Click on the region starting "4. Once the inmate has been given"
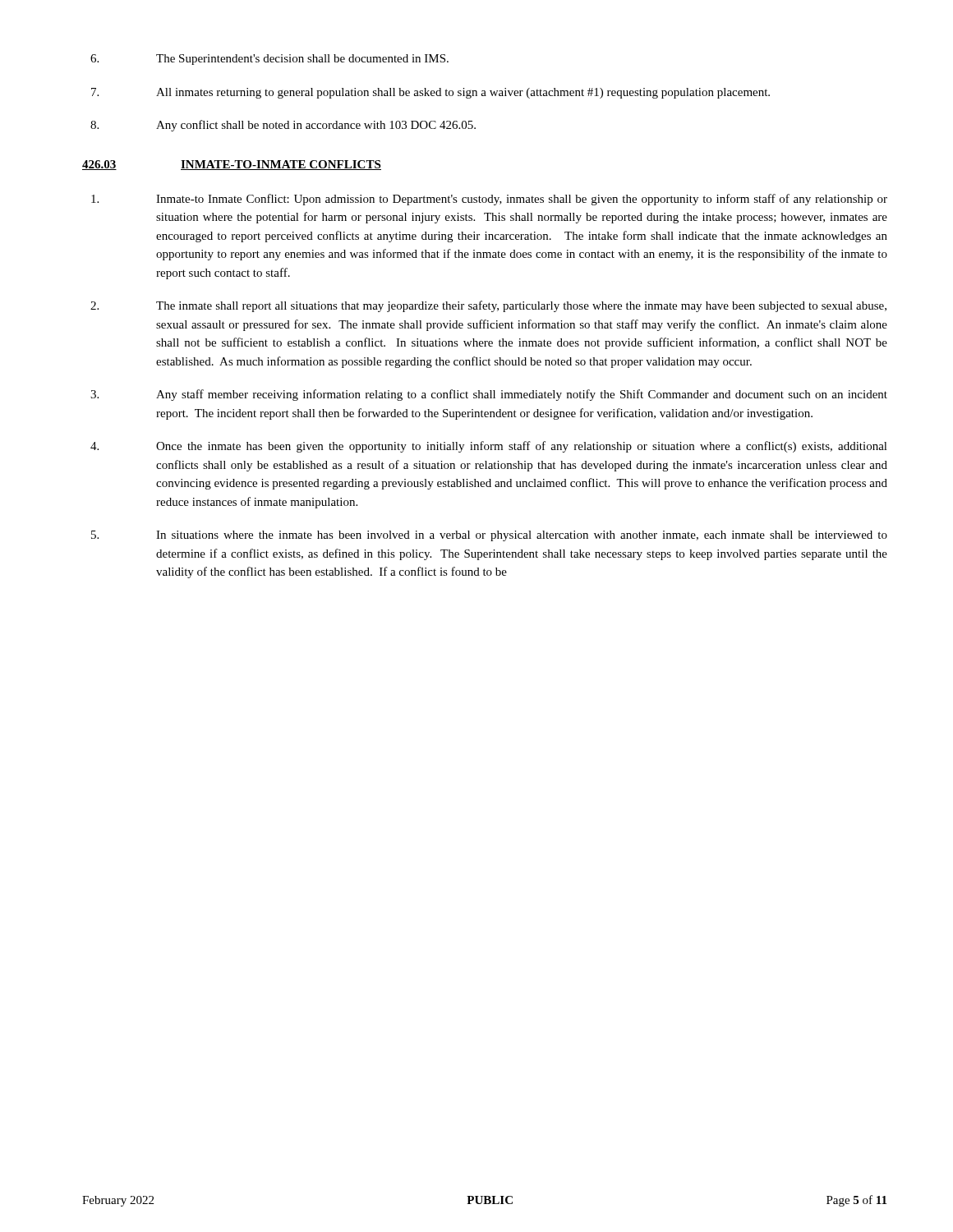953x1232 pixels. (485, 474)
